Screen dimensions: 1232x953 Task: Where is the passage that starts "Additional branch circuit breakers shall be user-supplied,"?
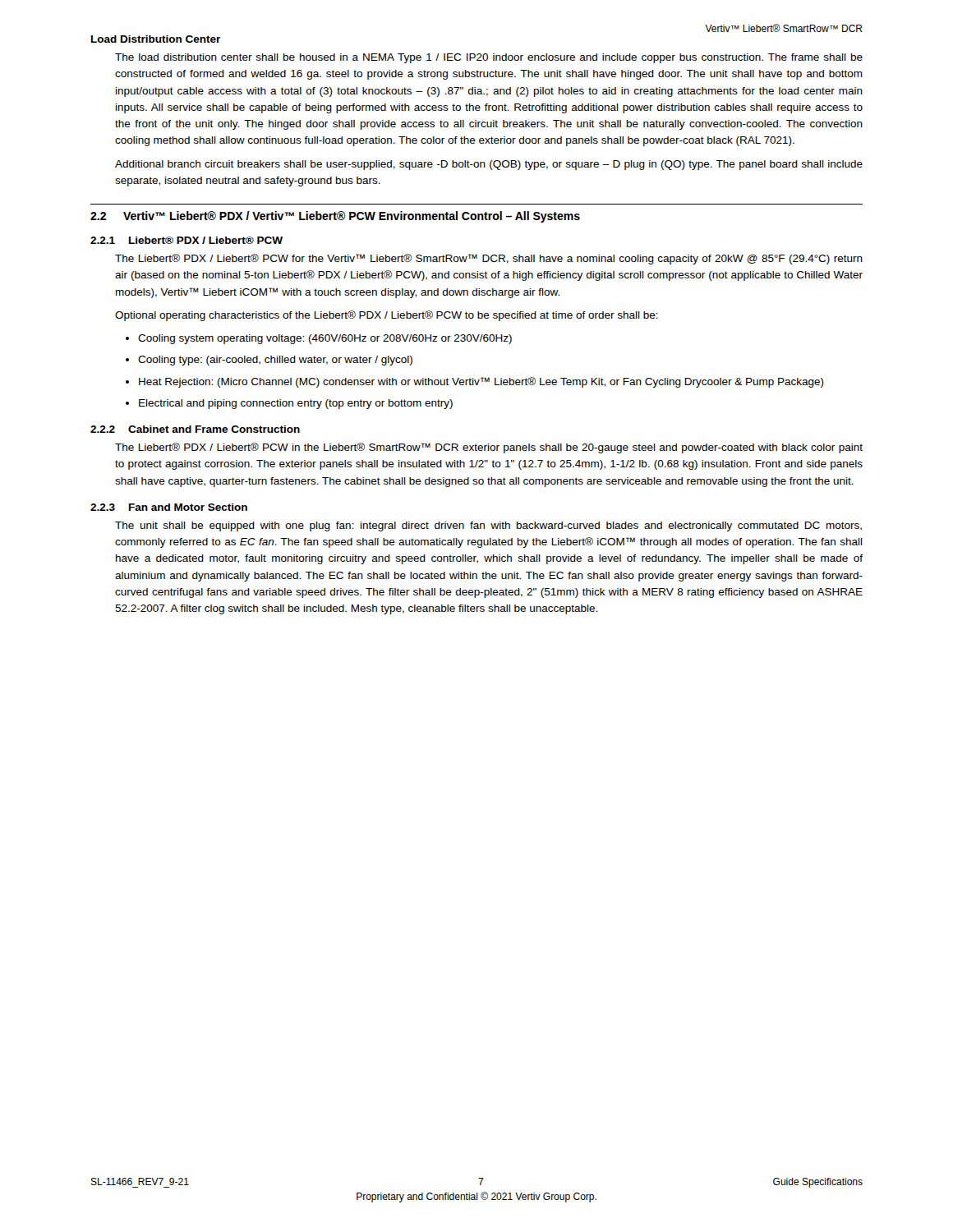pos(489,172)
